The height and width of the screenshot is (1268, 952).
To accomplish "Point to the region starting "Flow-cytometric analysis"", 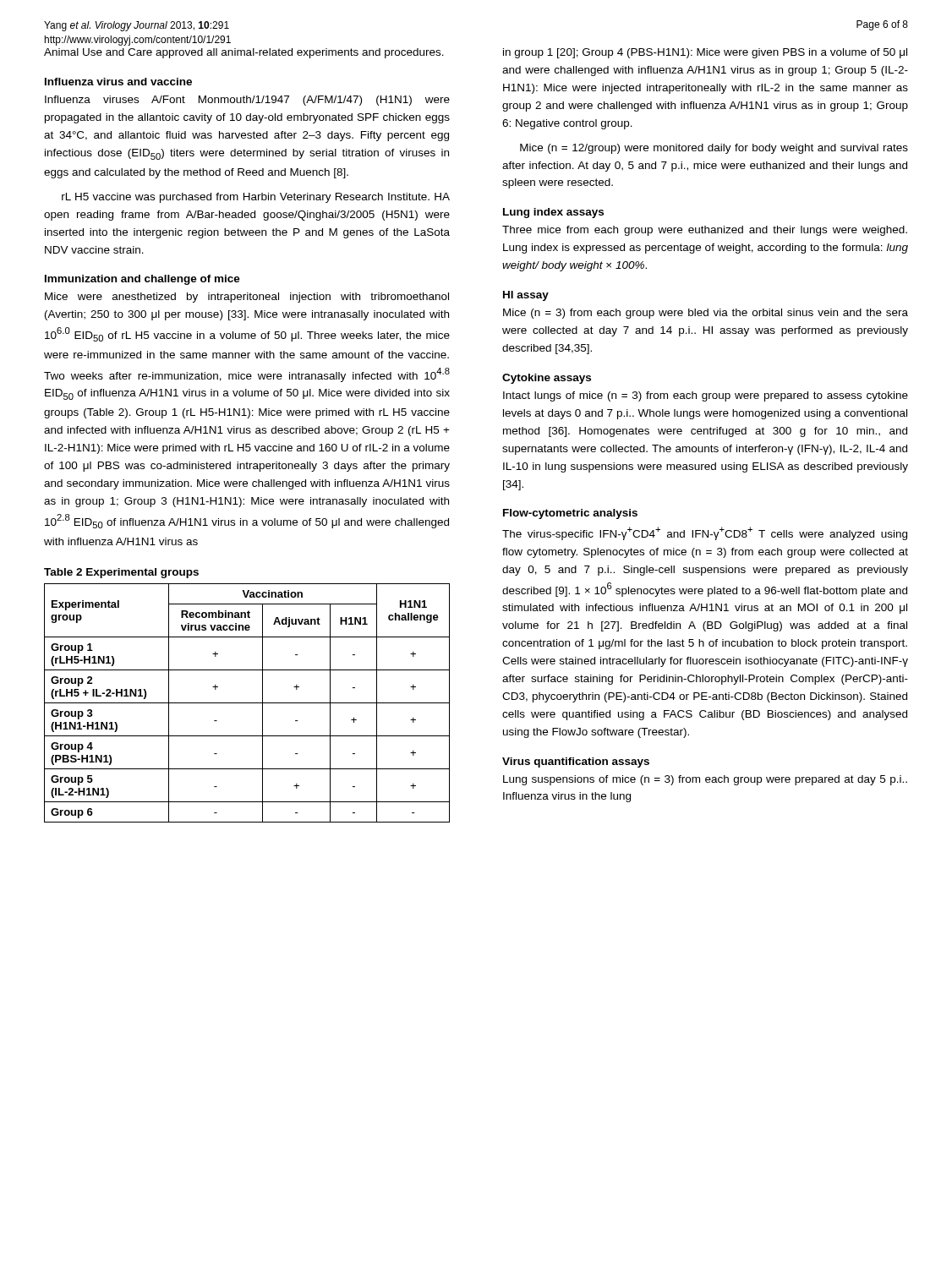I will [570, 513].
